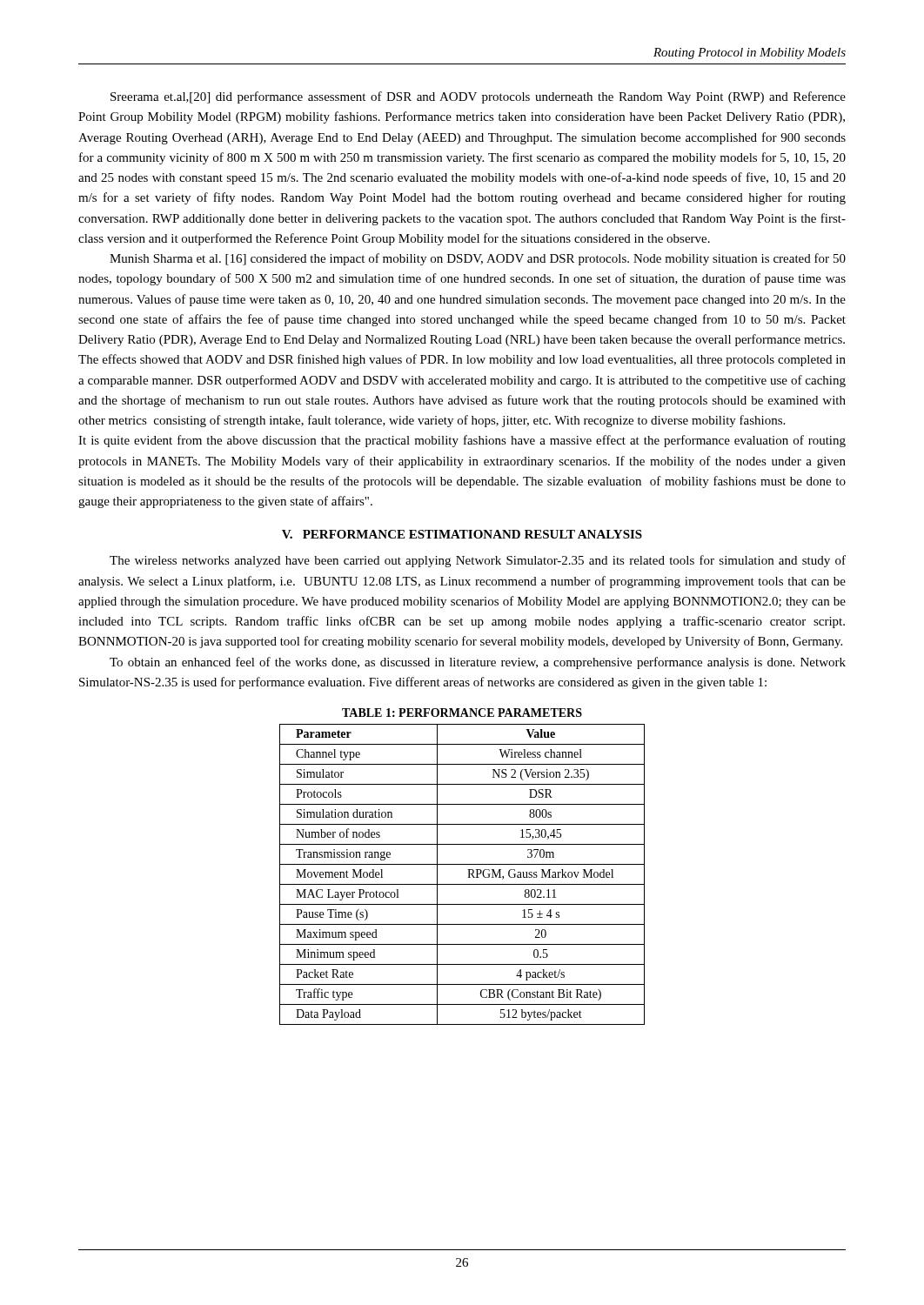This screenshot has width=924, height=1305.
Task: Navigate to the text starting "TABLE 1: PERFORMANCE PARAMETERS"
Action: click(x=462, y=713)
